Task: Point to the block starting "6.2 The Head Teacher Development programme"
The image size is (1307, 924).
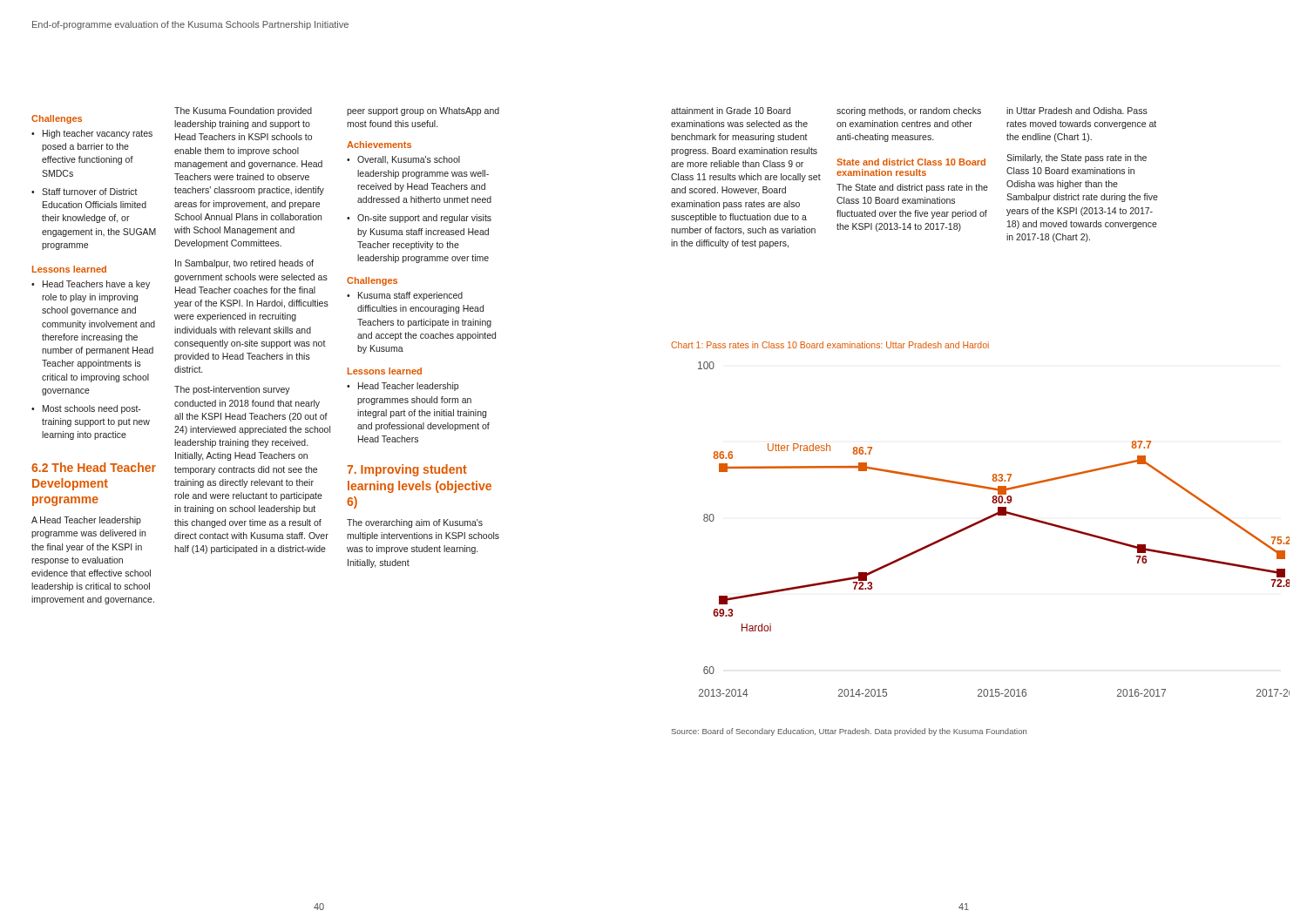Action: point(94,483)
